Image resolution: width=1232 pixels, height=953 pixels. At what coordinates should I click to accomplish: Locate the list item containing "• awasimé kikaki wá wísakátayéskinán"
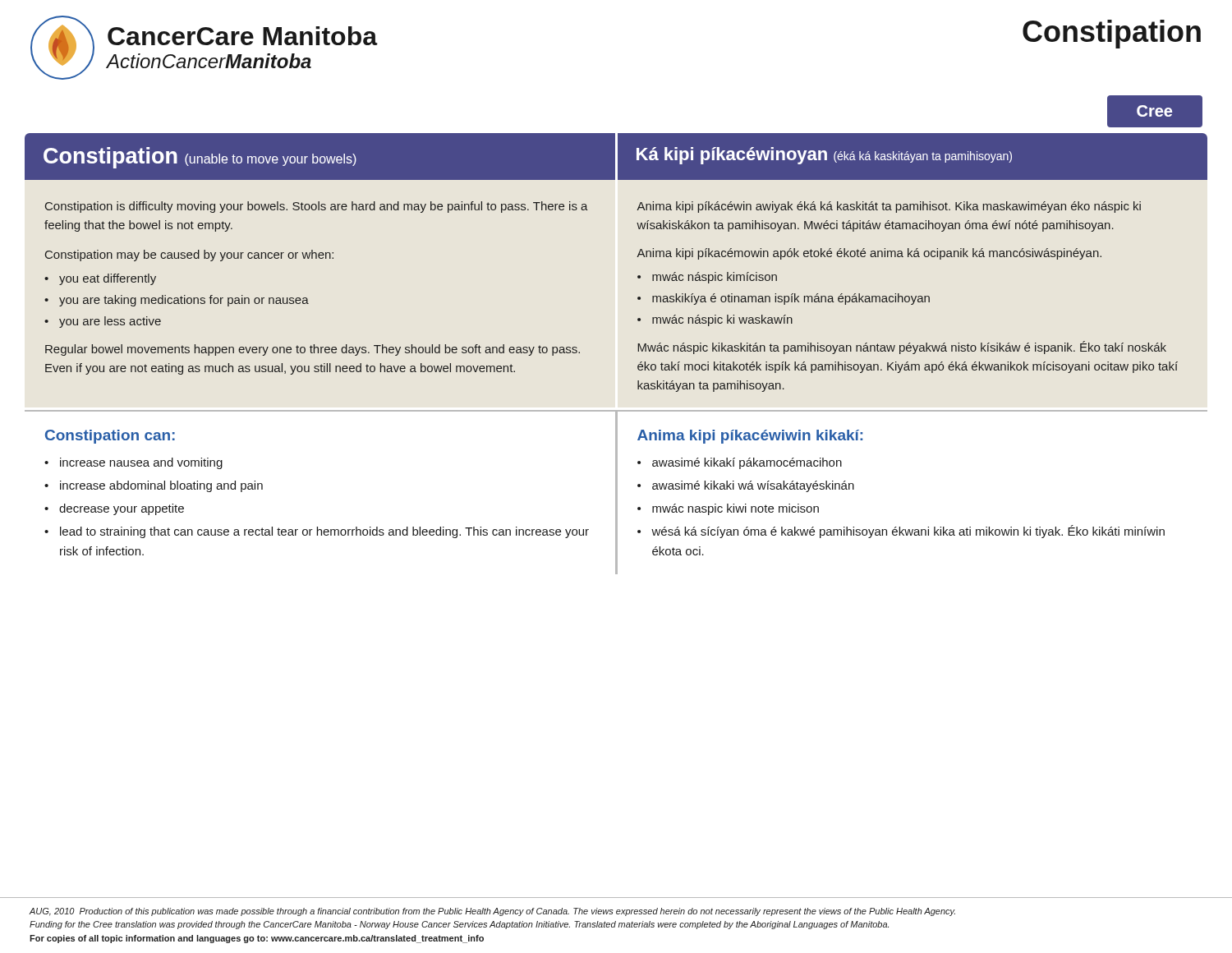[746, 486]
